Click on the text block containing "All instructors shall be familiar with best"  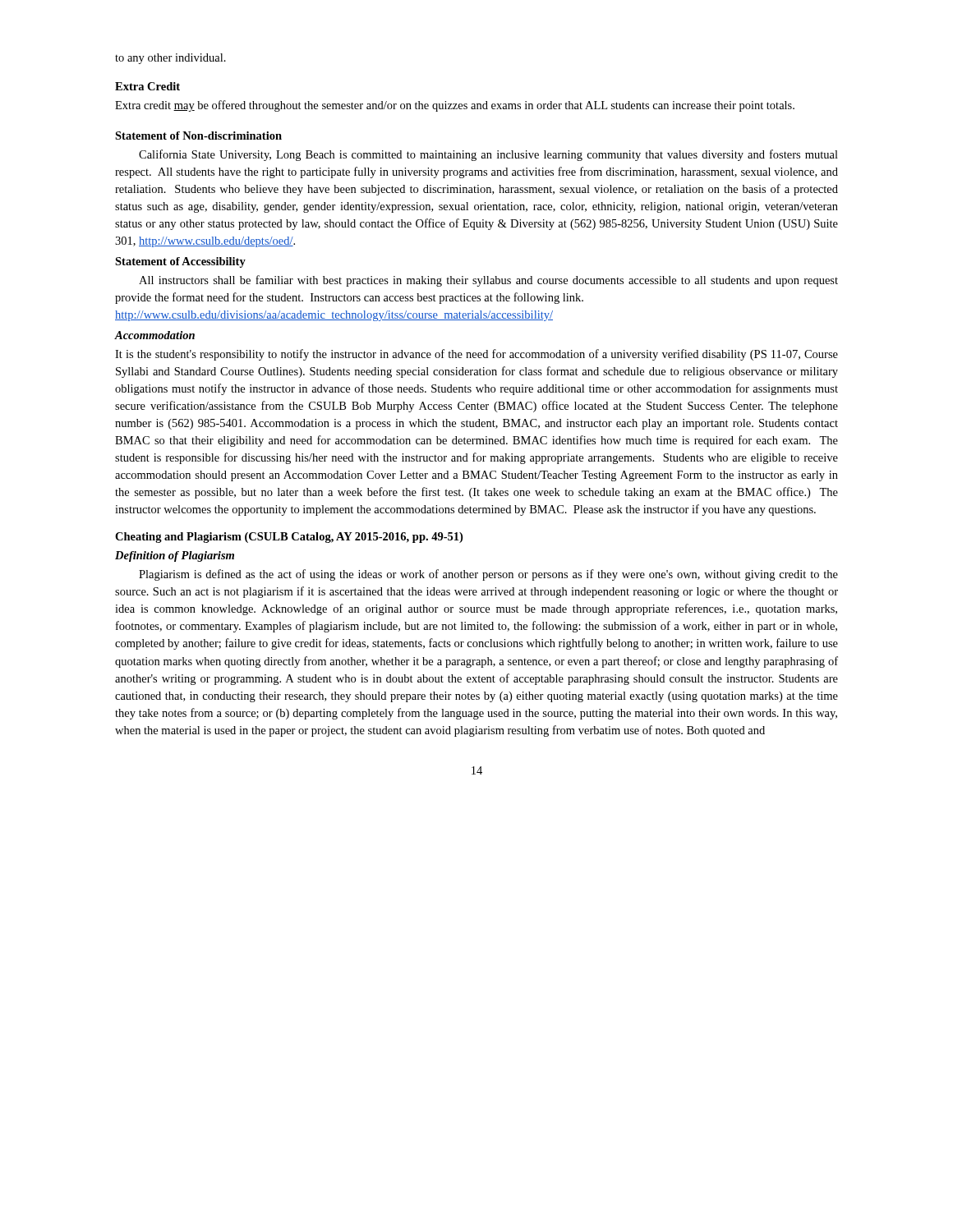[476, 289]
